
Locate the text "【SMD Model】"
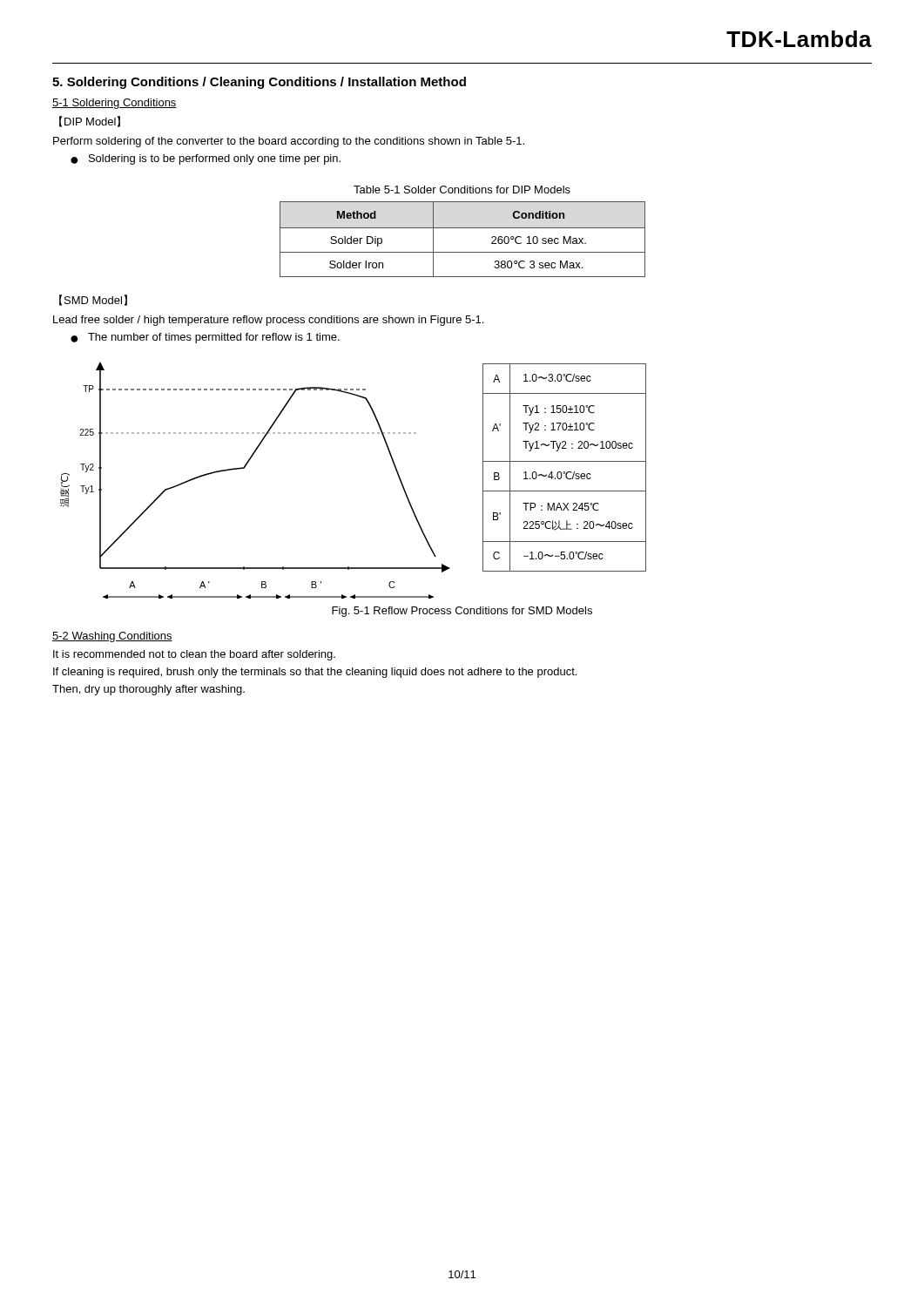(93, 300)
